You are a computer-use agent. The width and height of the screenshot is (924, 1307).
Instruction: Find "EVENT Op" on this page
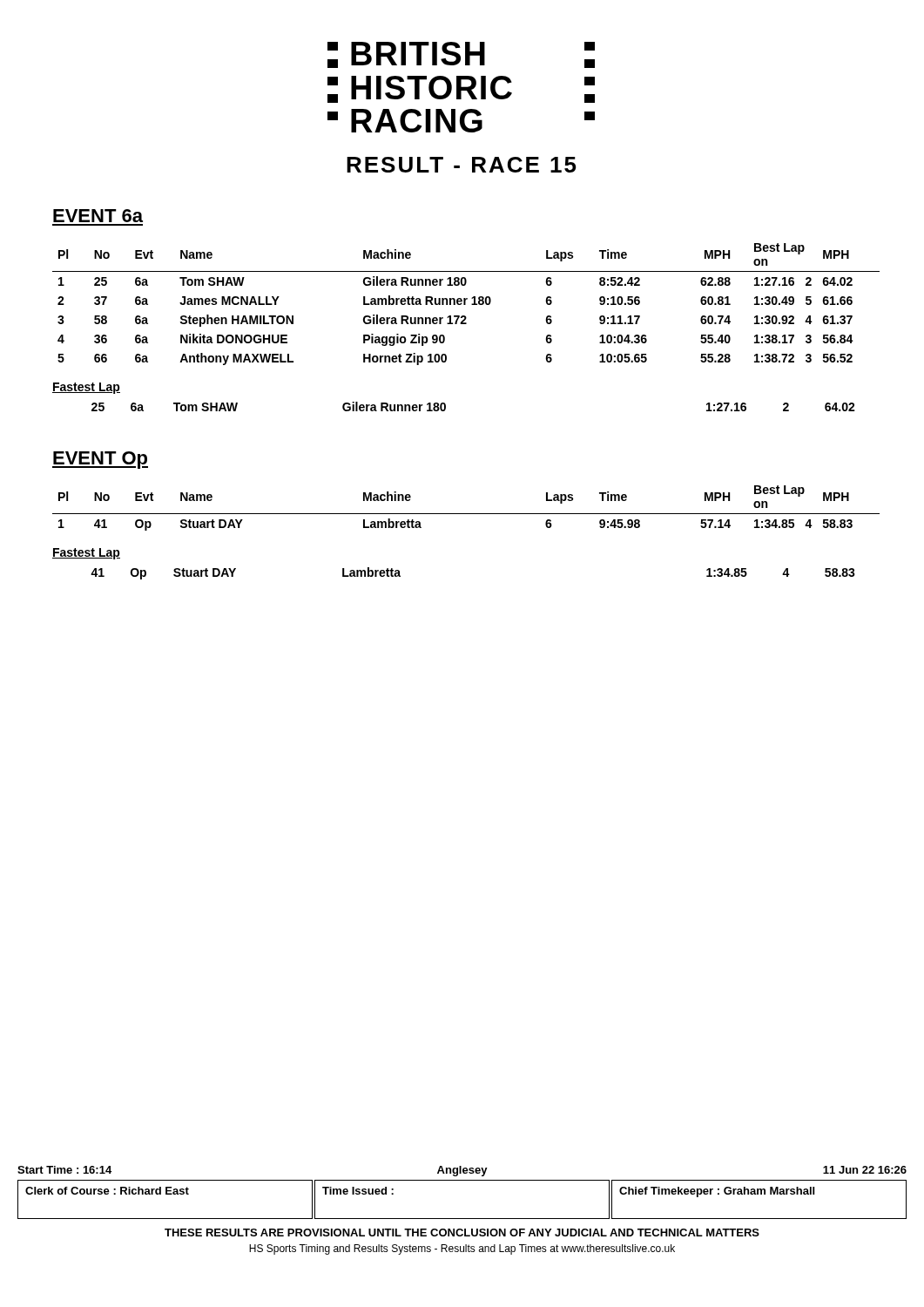pos(100,458)
